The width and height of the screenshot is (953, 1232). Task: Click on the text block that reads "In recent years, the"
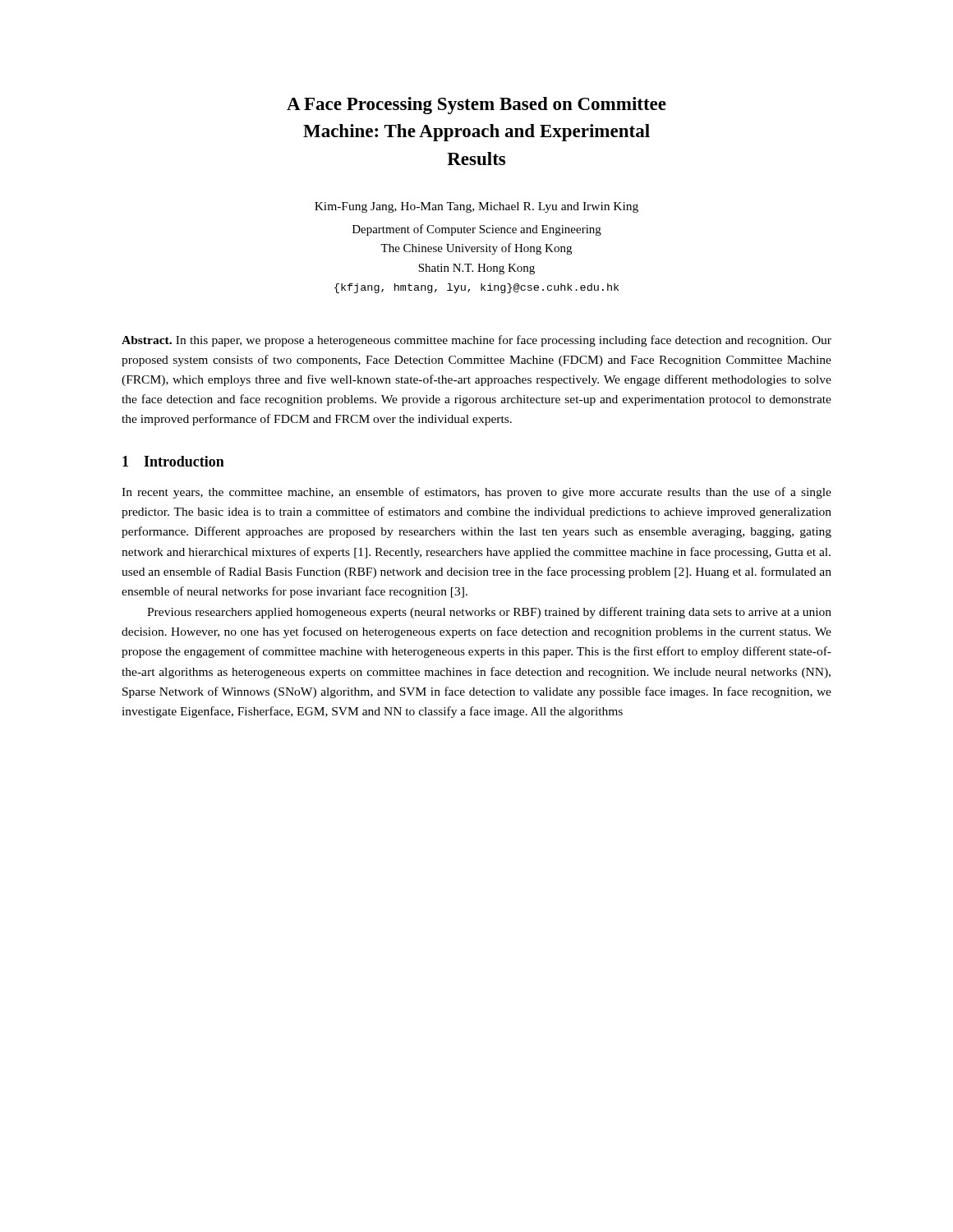coord(476,602)
